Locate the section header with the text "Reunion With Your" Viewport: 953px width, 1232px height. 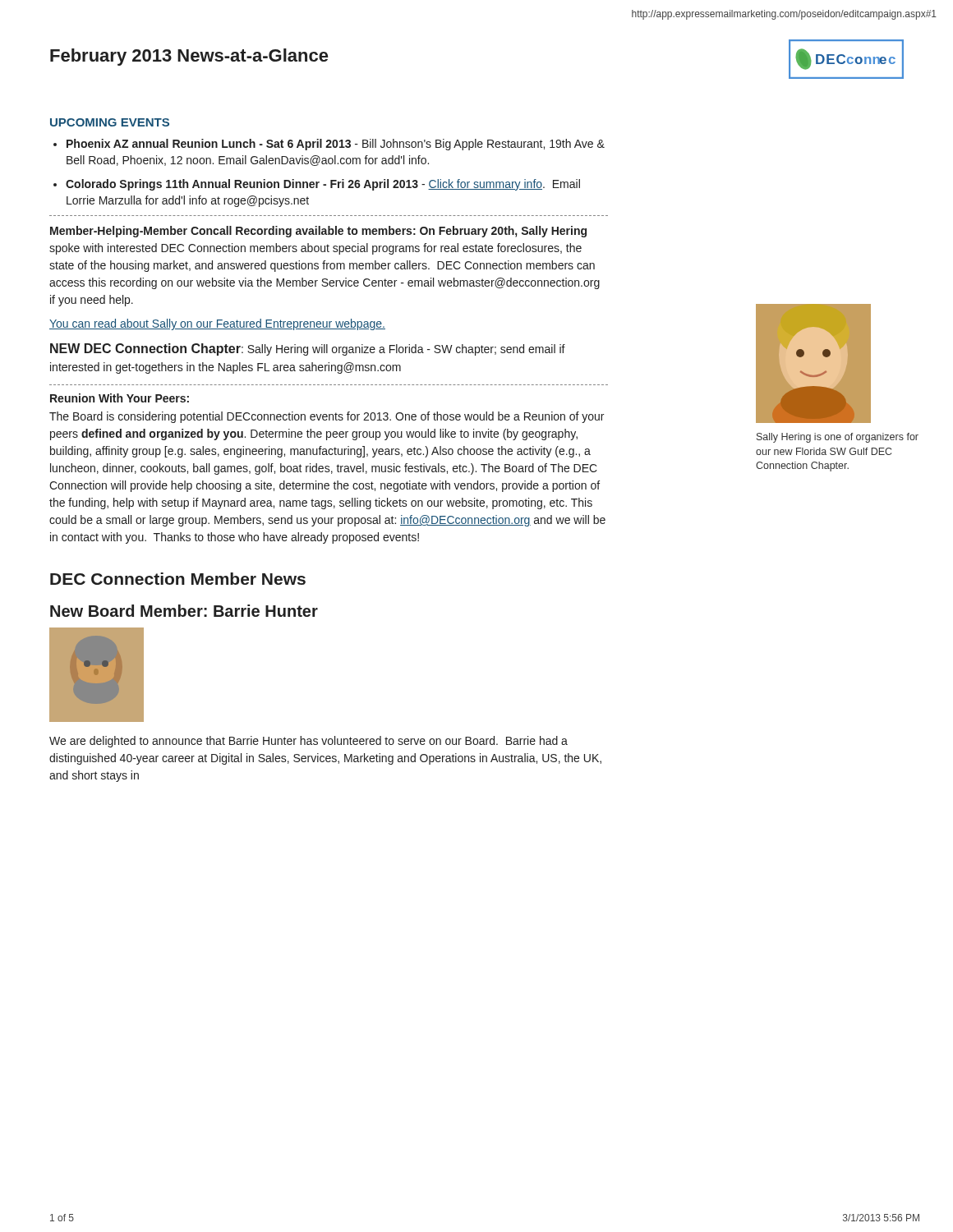[120, 398]
